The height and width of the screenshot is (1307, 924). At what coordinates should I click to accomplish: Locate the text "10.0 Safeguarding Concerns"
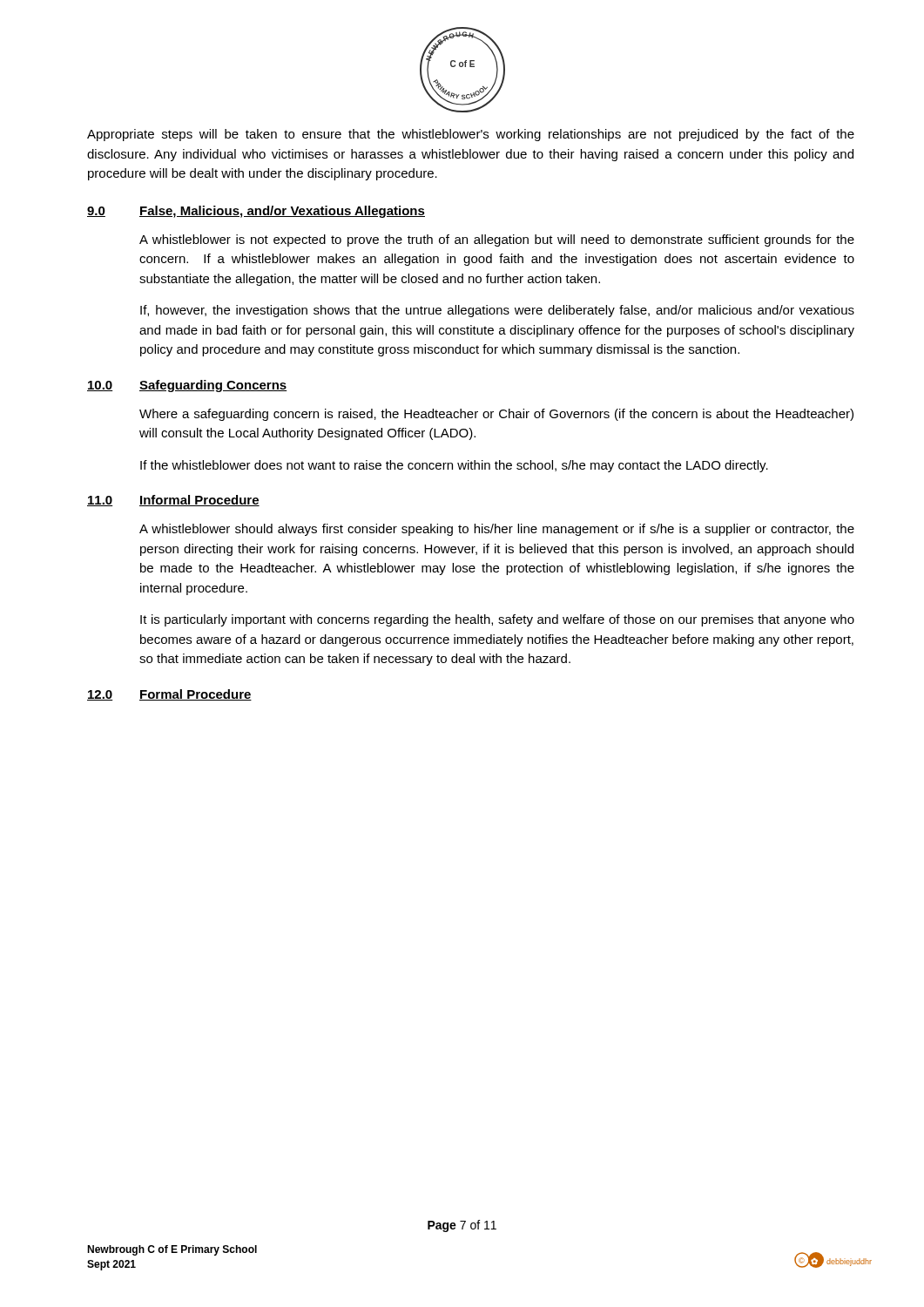point(187,384)
